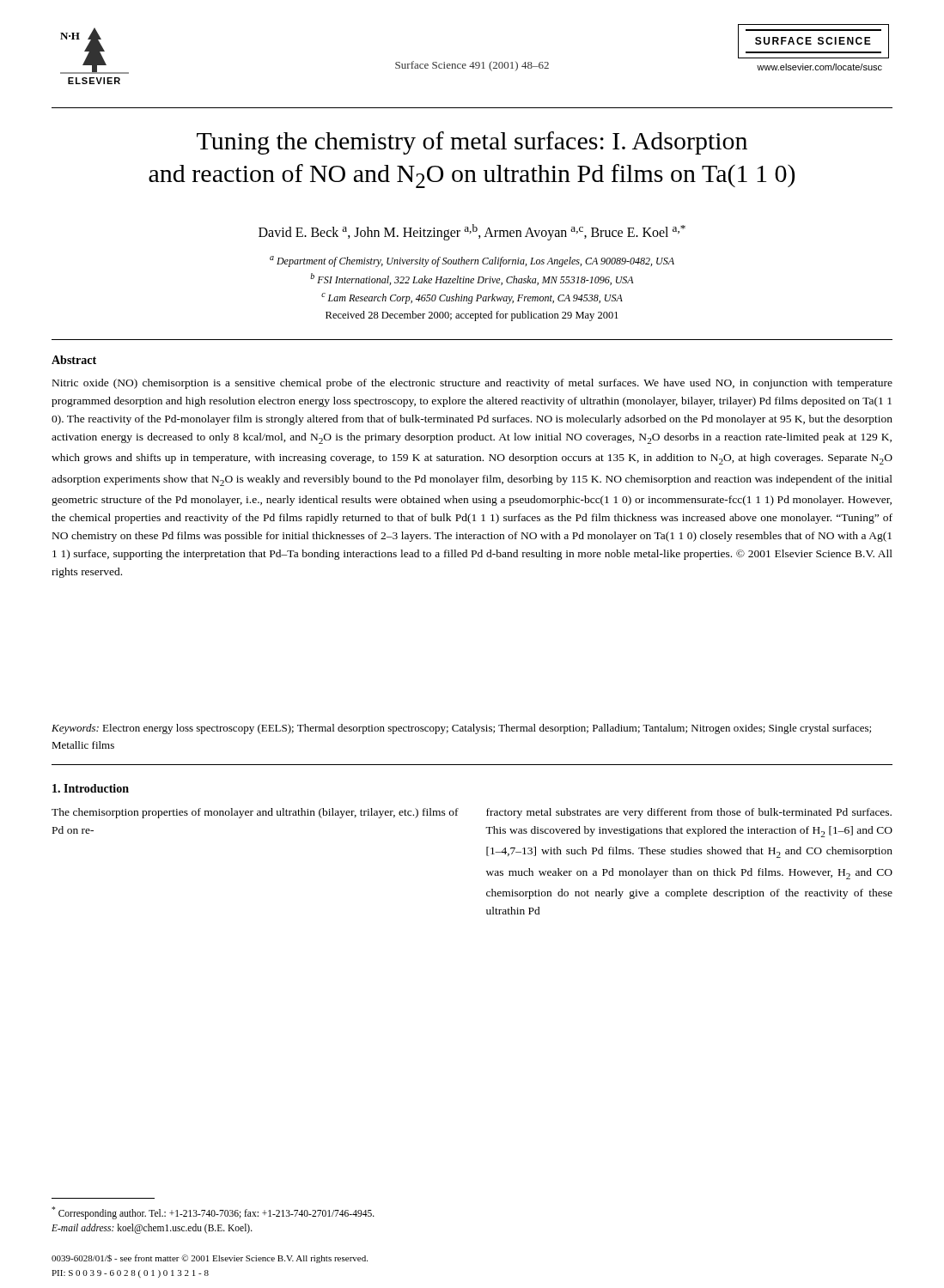The height and width of the screenshot is (1288, 944).
Task: Click the passage that begins "Corresponding author. Tel.: +1-213-740-7036; fax:"
Action: click(x=213, y=1215)
